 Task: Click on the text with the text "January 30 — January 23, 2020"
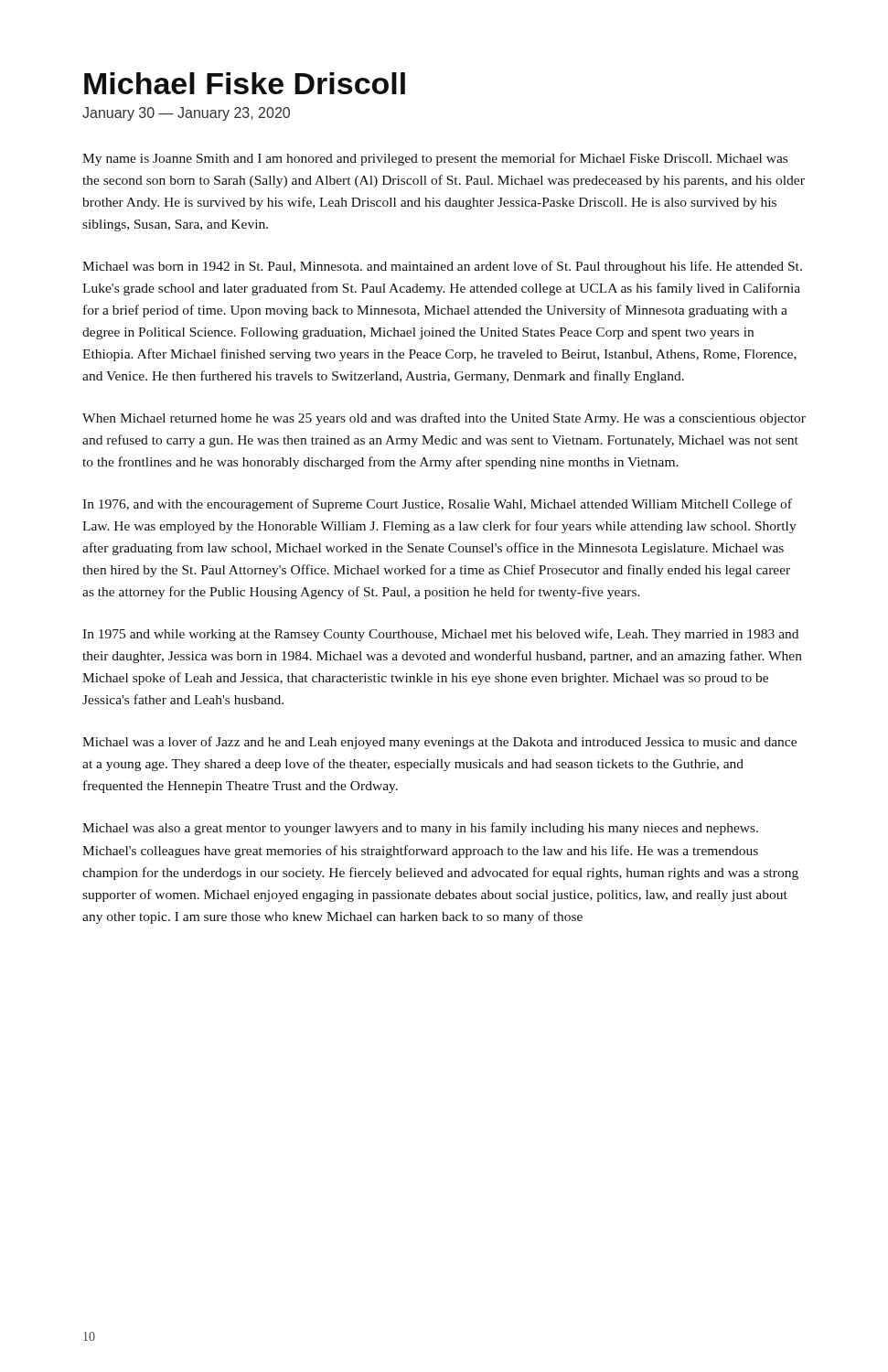click(x=186, y=113)
